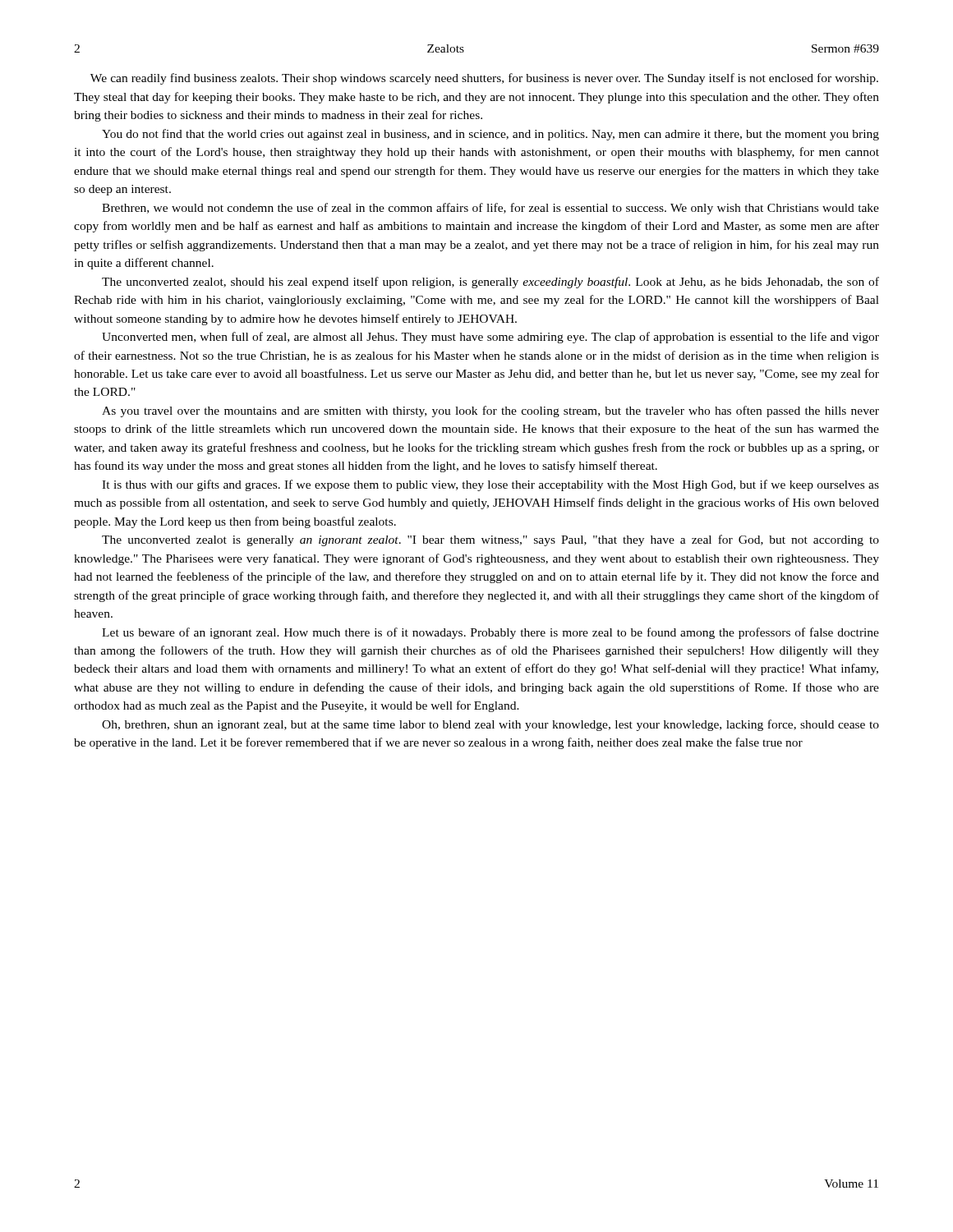This screenshot has width=953, height=1232.
Task: Find the text block that says "As you travel over the mountains"
Action: coord(476,438)
